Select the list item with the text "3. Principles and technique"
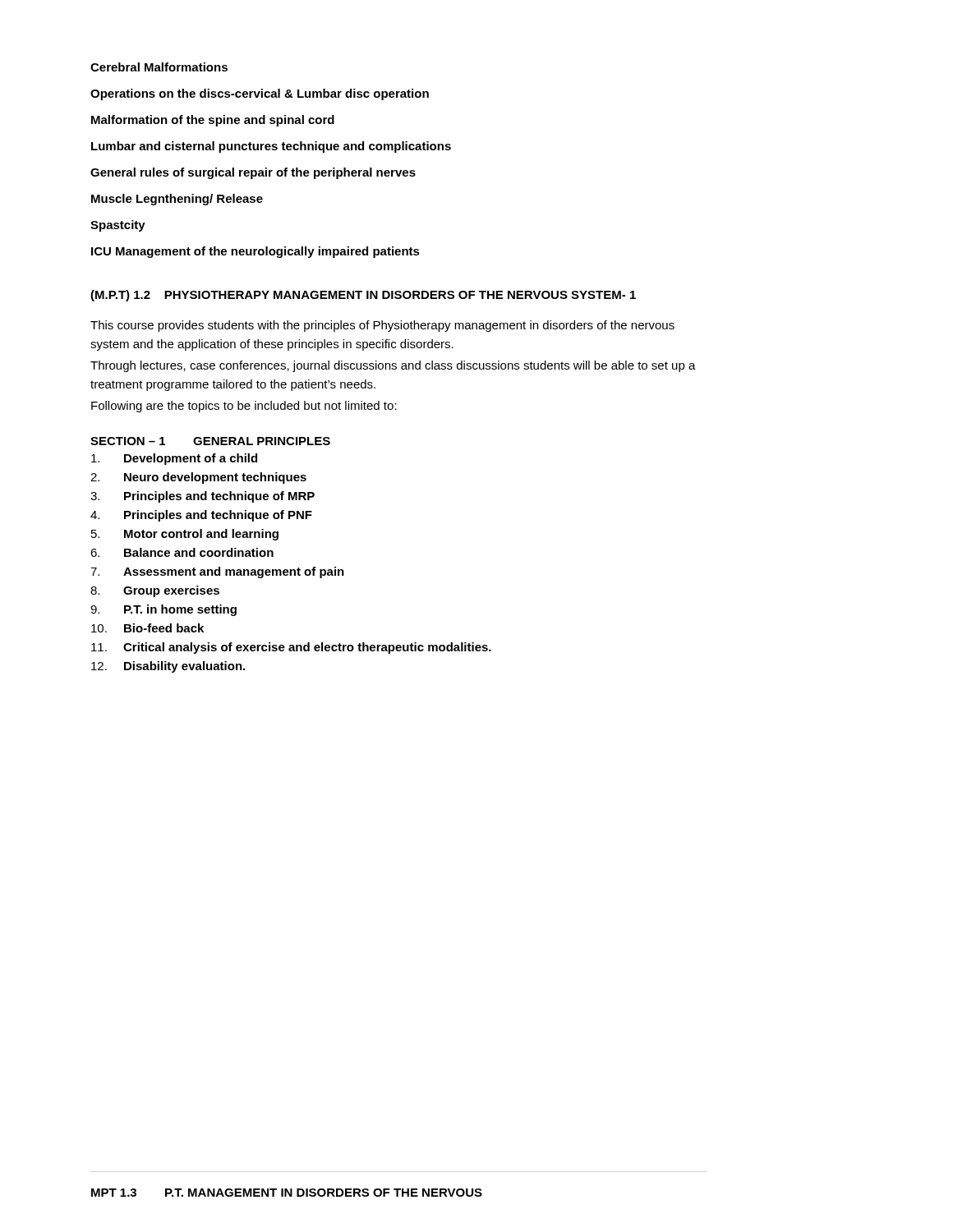 (203, 495)
